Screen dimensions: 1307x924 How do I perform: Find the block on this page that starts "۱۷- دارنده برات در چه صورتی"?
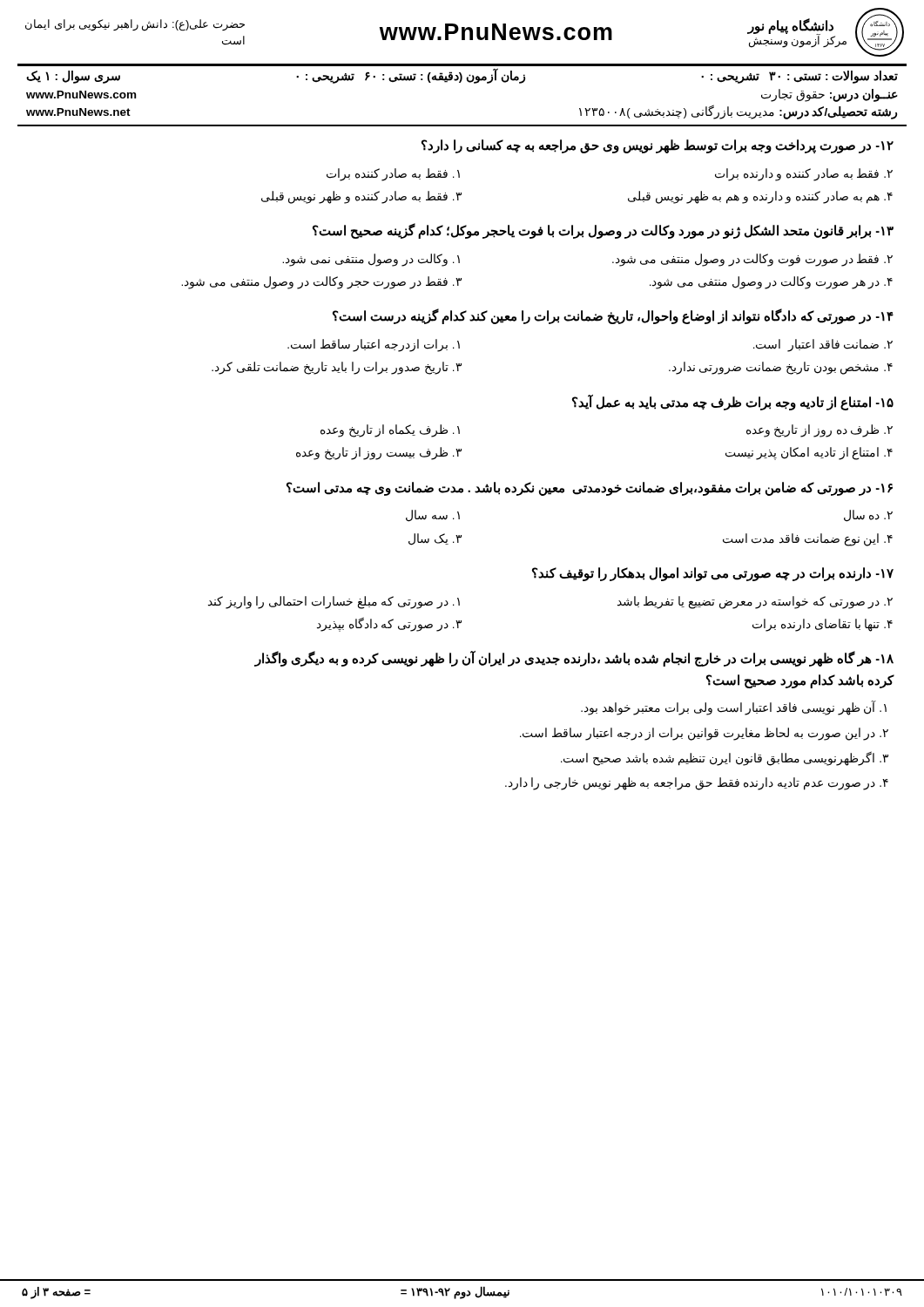point(462,599)
